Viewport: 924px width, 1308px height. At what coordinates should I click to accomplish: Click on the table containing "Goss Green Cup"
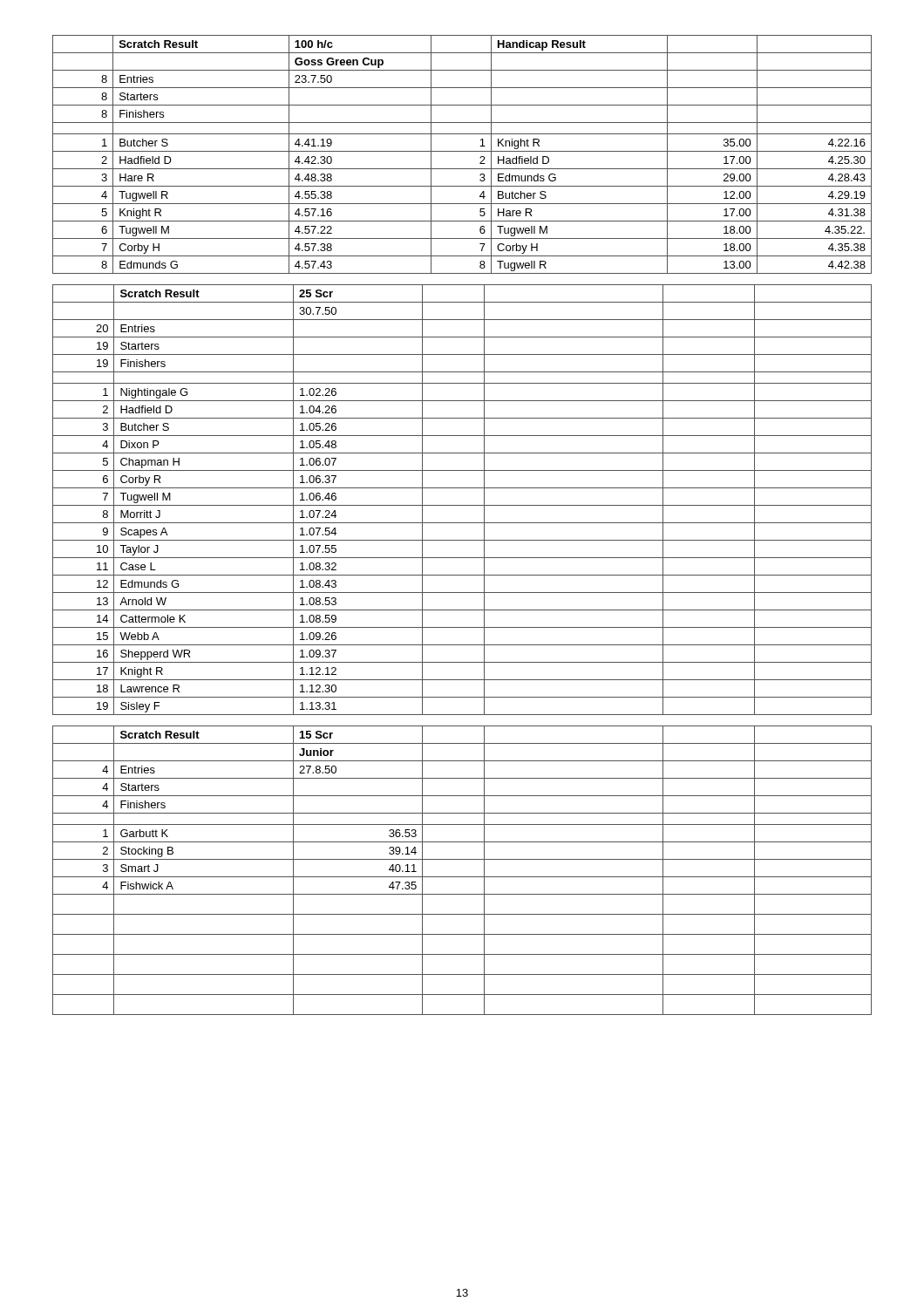click(x=462, y=154)
